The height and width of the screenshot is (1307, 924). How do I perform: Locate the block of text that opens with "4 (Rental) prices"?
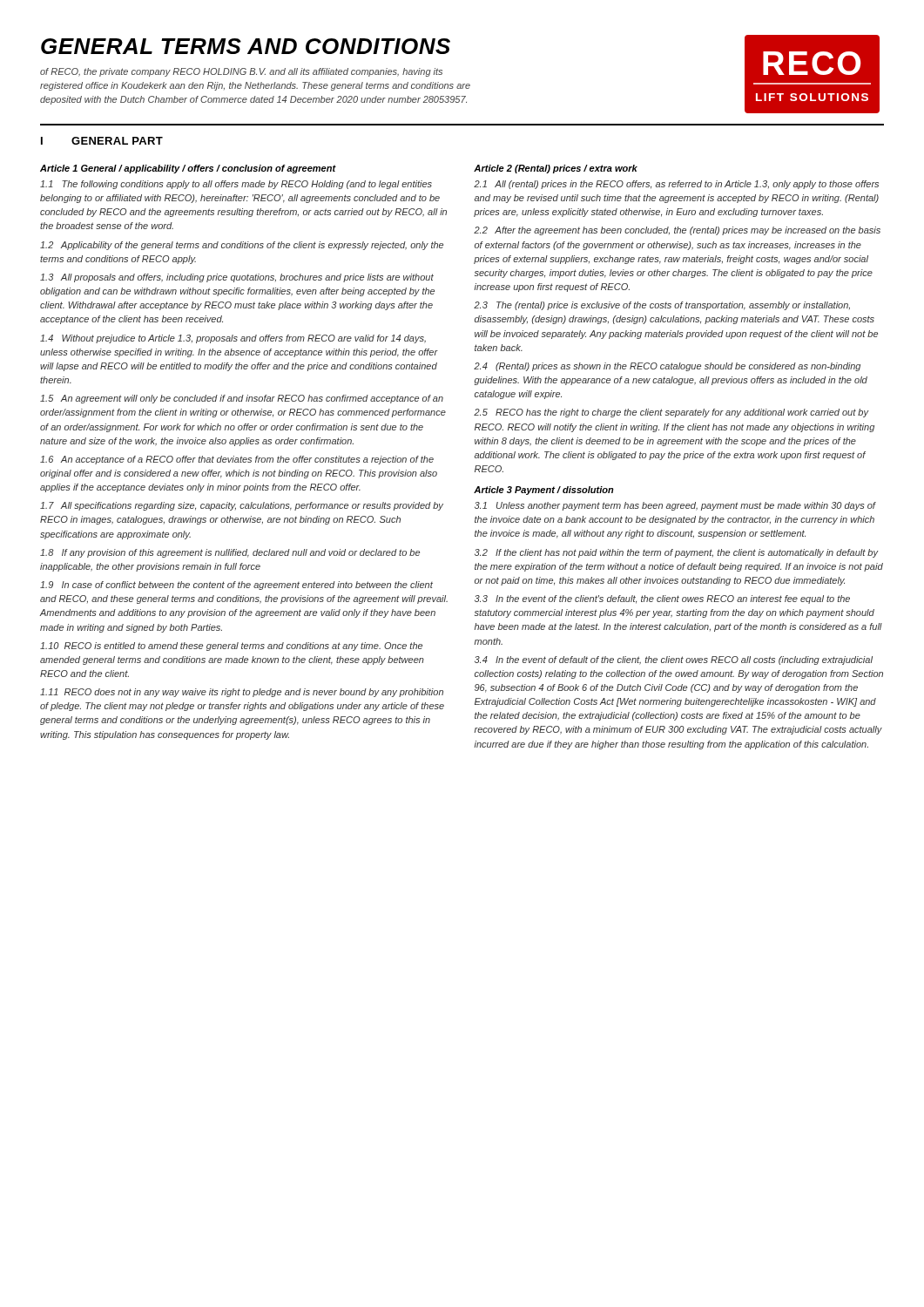pos(679,380)
